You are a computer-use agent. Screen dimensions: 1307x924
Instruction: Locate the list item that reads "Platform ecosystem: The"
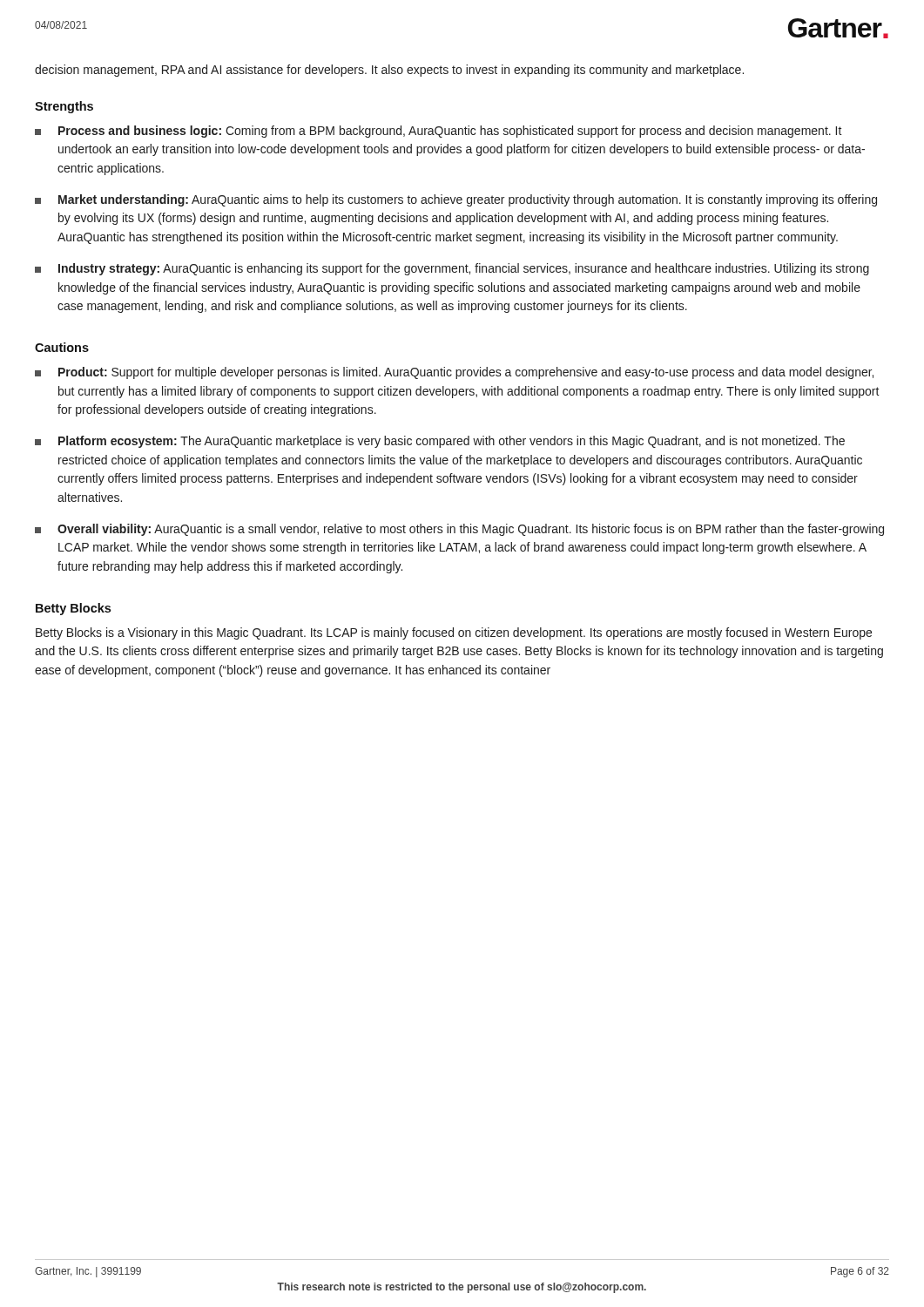462,470
